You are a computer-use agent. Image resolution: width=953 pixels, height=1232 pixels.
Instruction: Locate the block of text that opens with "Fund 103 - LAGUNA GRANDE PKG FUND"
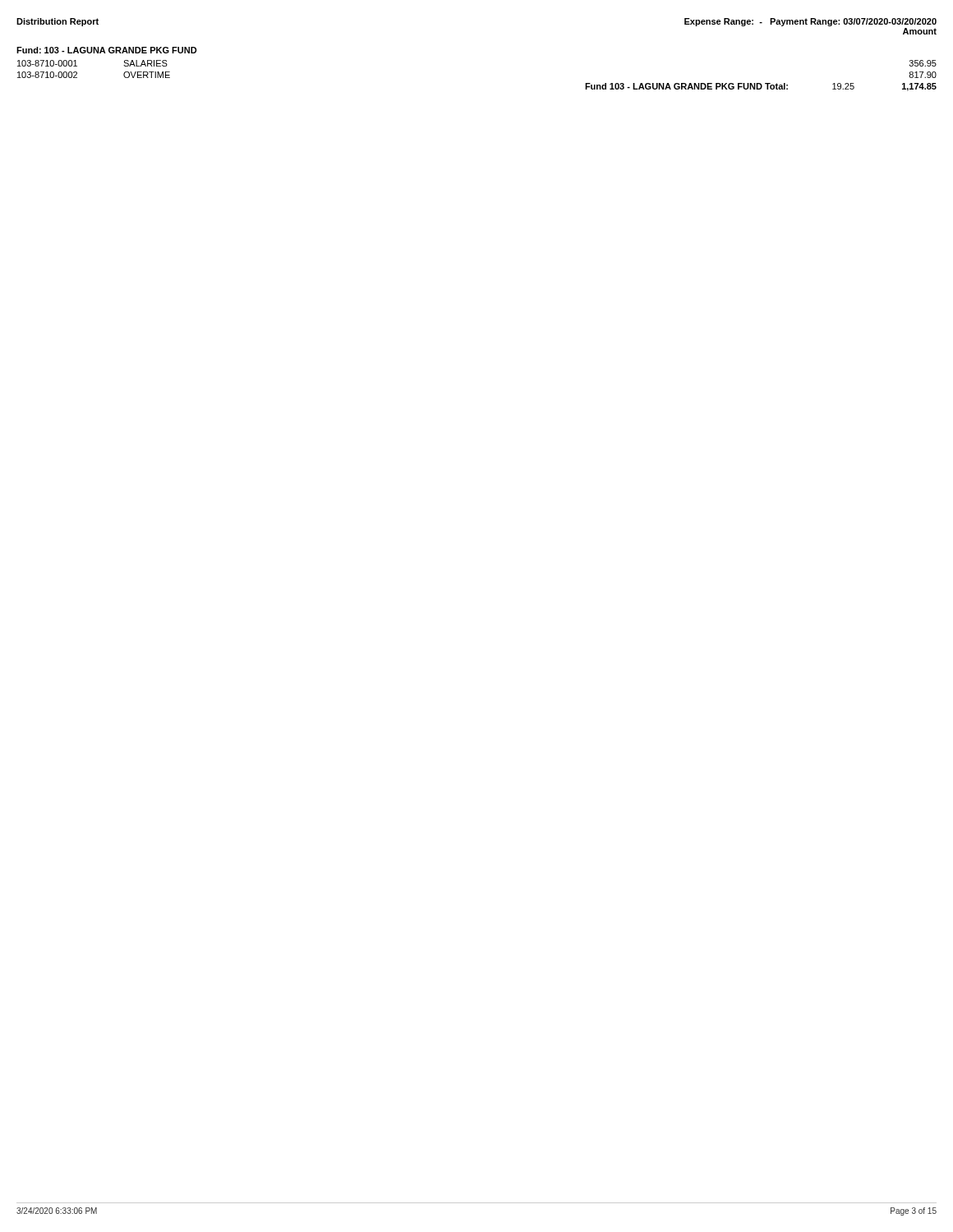(761, 87)
